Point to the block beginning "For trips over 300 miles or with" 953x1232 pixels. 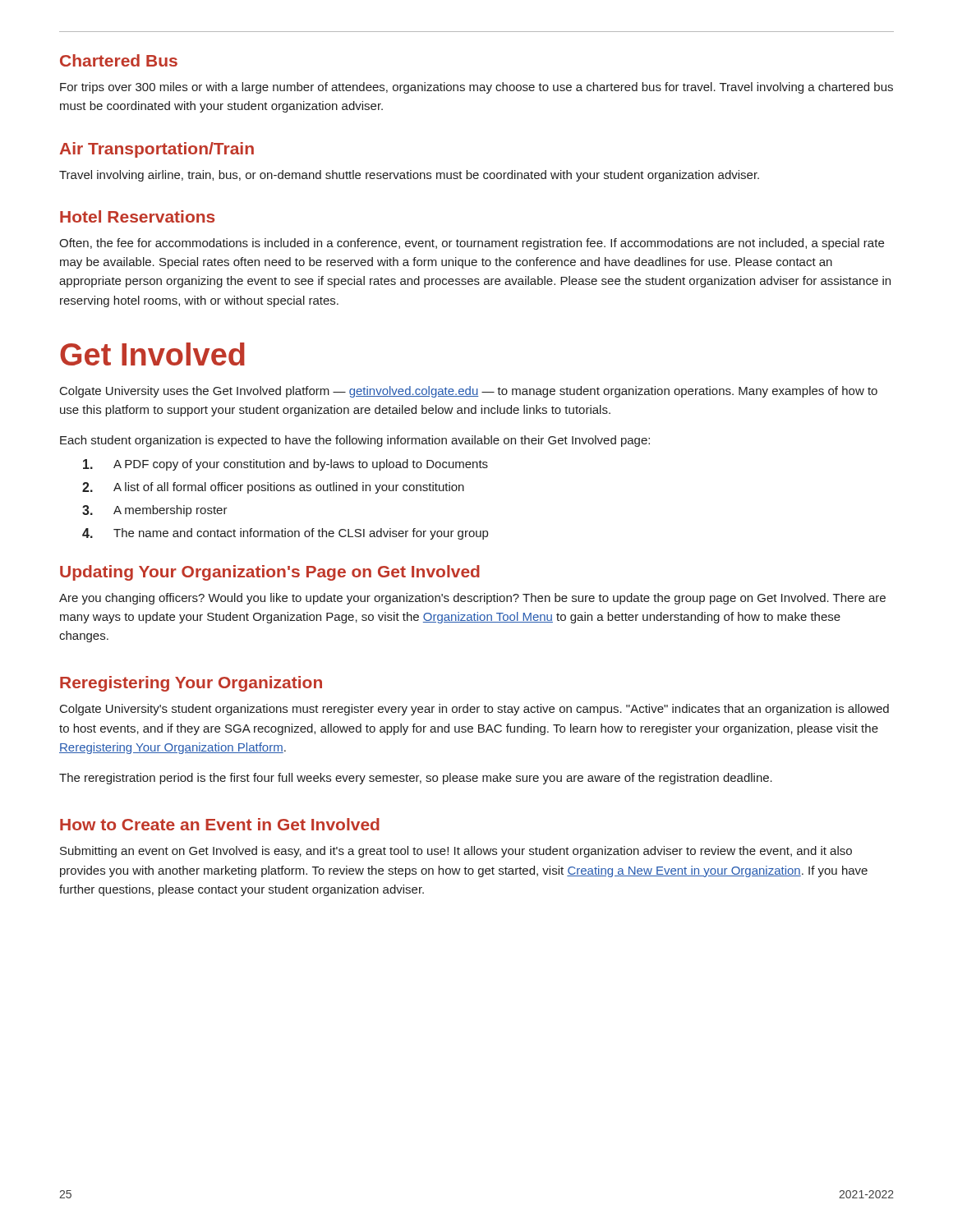(x=476, y=96)
